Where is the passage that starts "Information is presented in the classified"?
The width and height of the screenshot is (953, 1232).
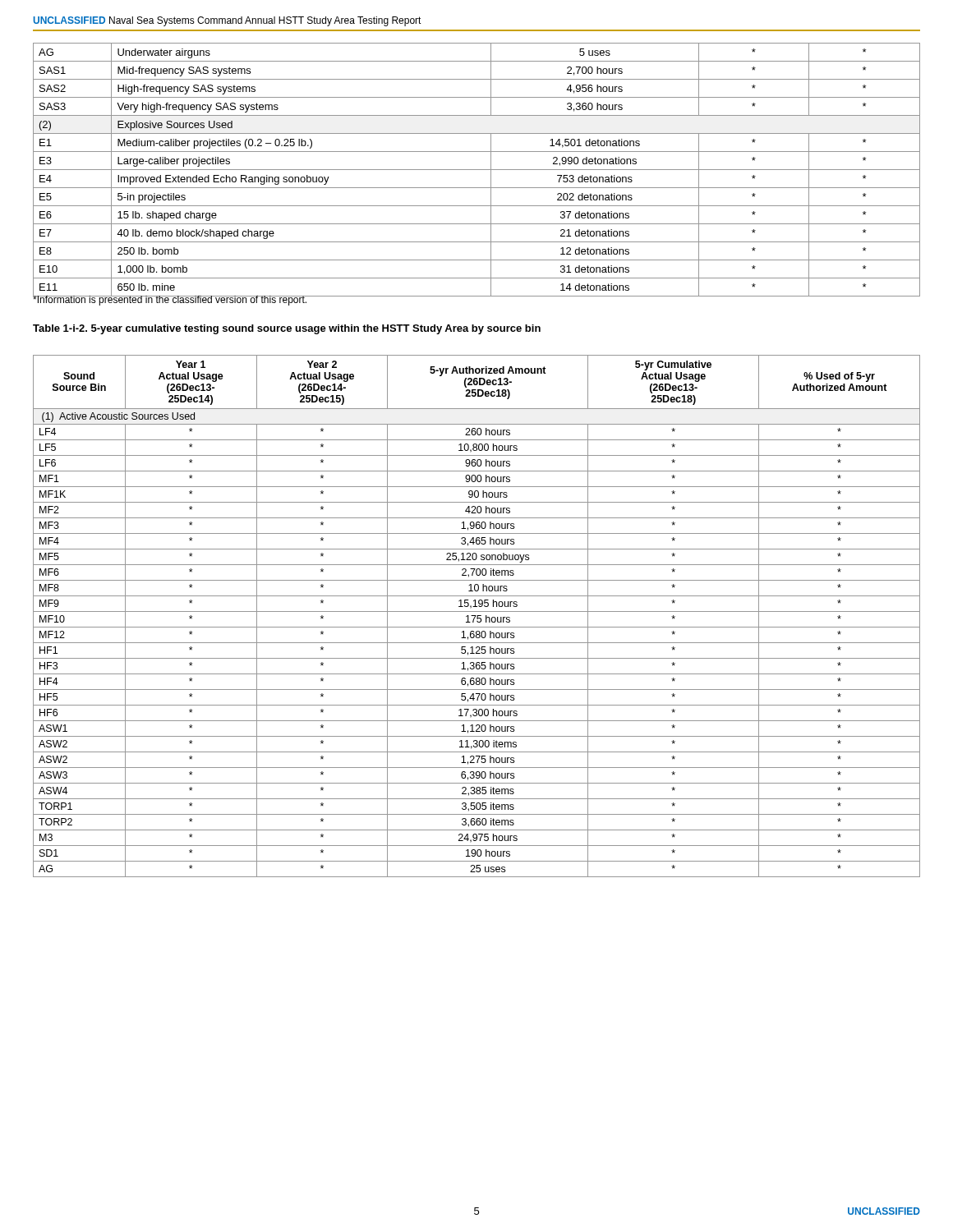click(x=170, y=300)
